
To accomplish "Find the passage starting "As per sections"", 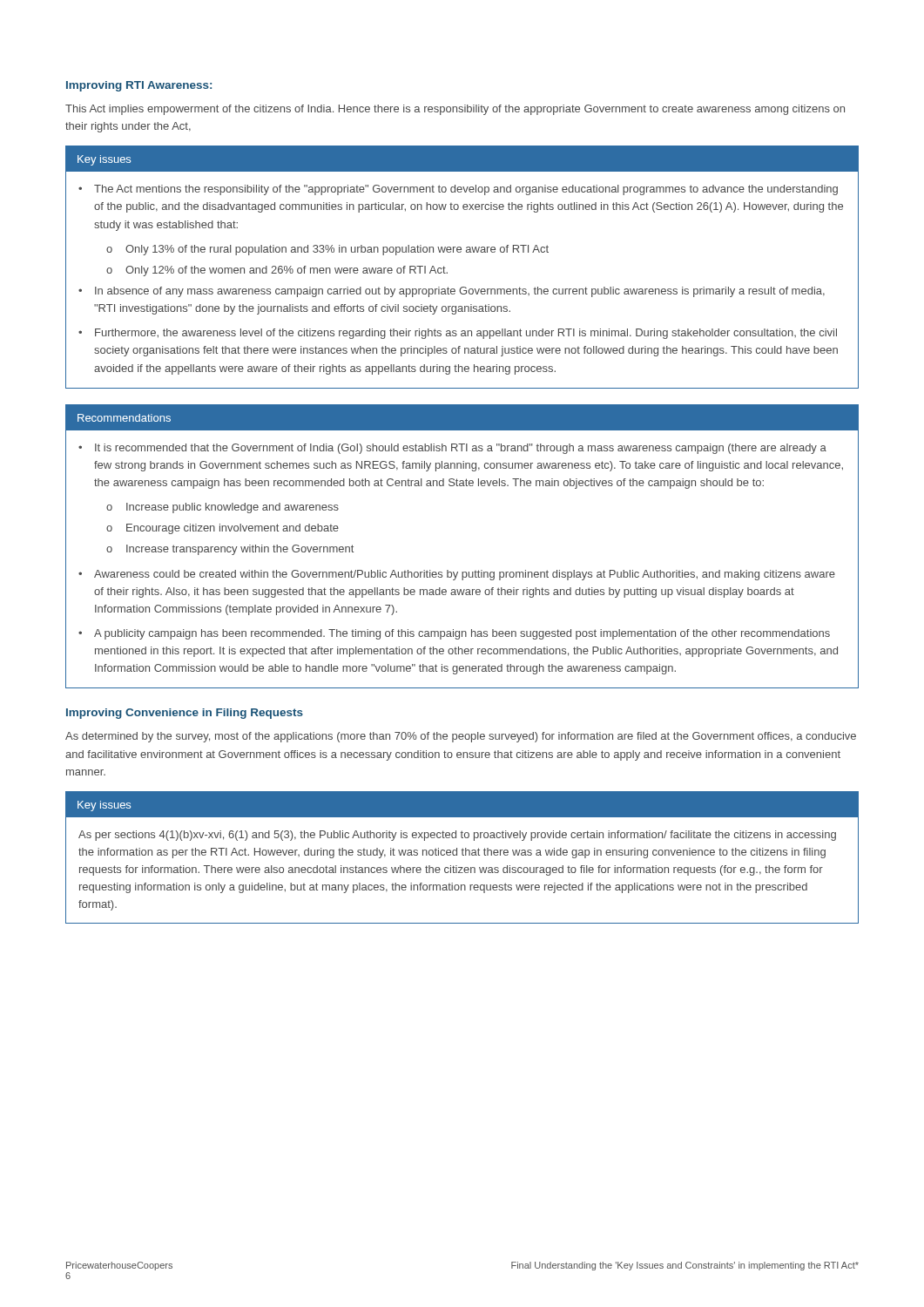I will click(x=458, y=869).
